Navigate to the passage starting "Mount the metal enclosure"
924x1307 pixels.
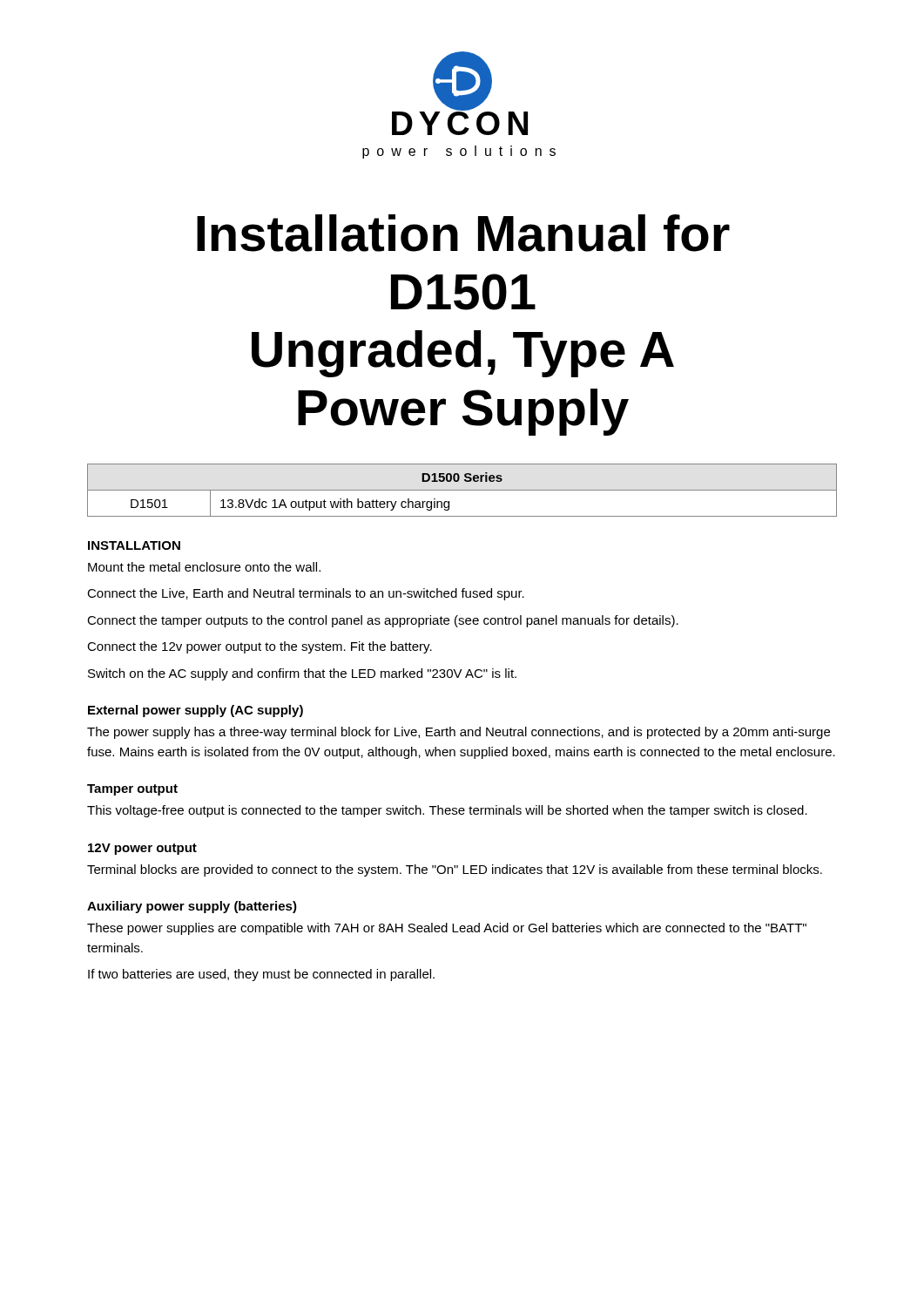tap(204, 567)
